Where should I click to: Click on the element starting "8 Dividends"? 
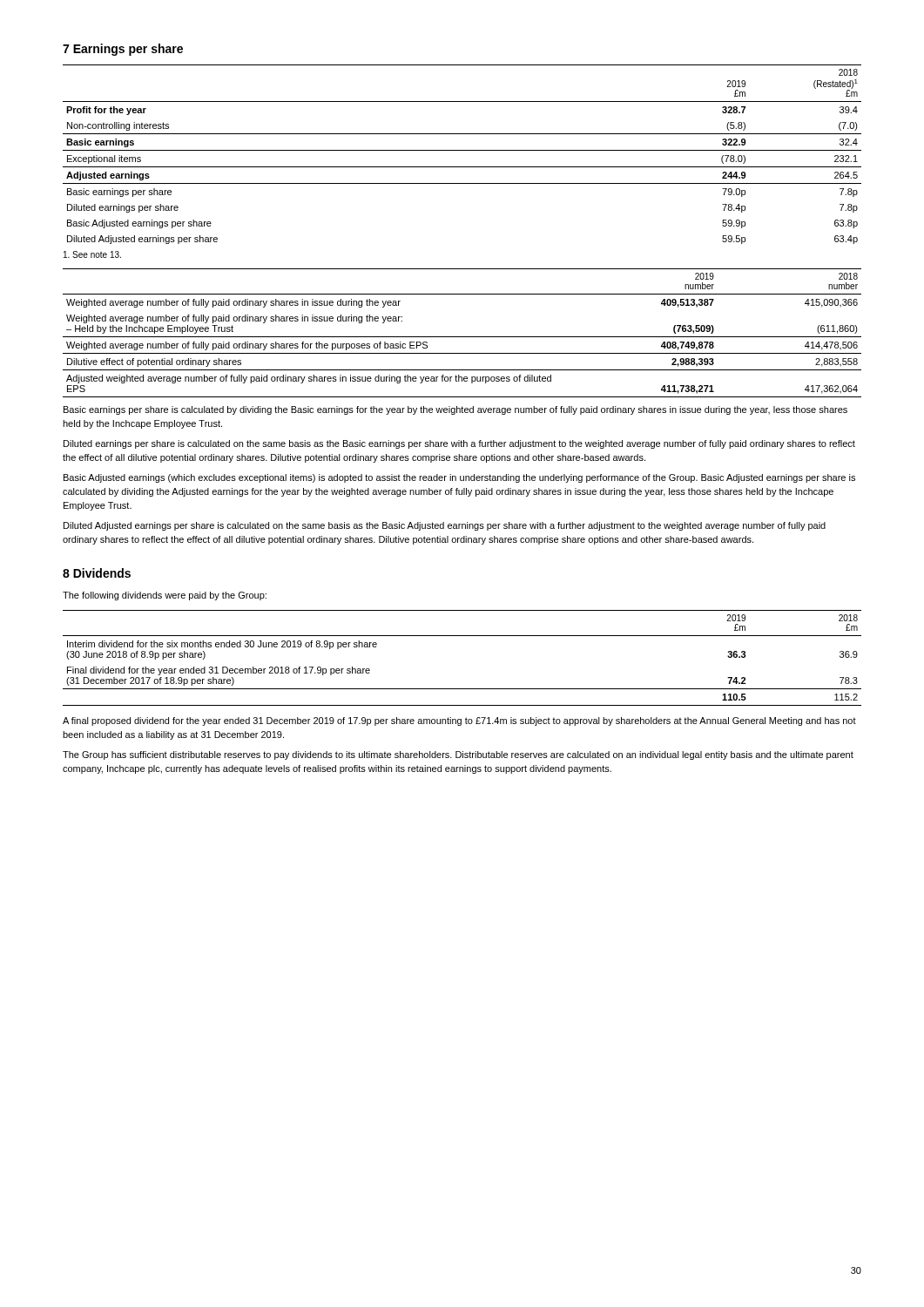tap(97, 573)
